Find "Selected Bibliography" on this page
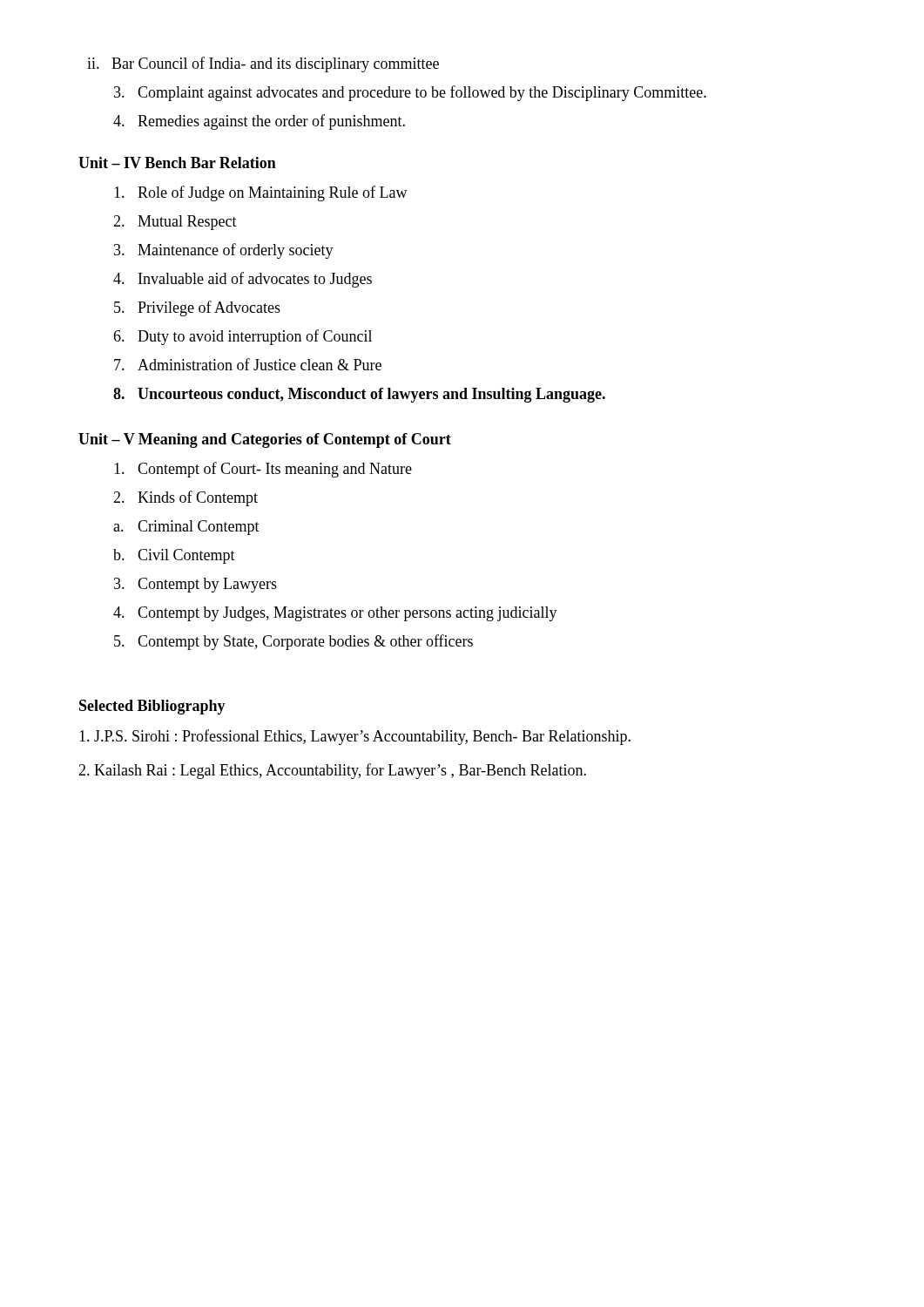 click(152, 706)
